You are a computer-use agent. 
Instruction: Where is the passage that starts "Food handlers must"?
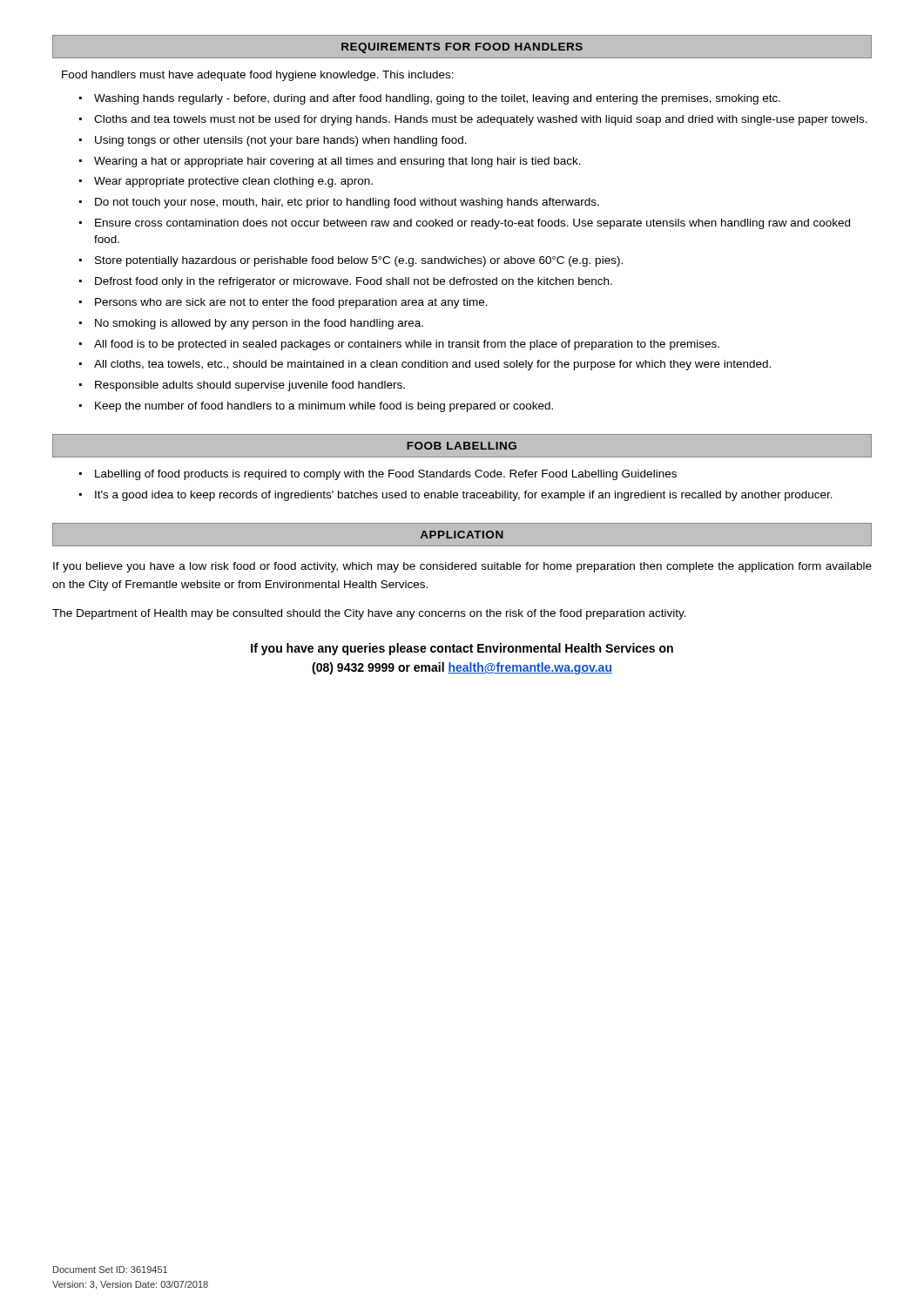258,76
